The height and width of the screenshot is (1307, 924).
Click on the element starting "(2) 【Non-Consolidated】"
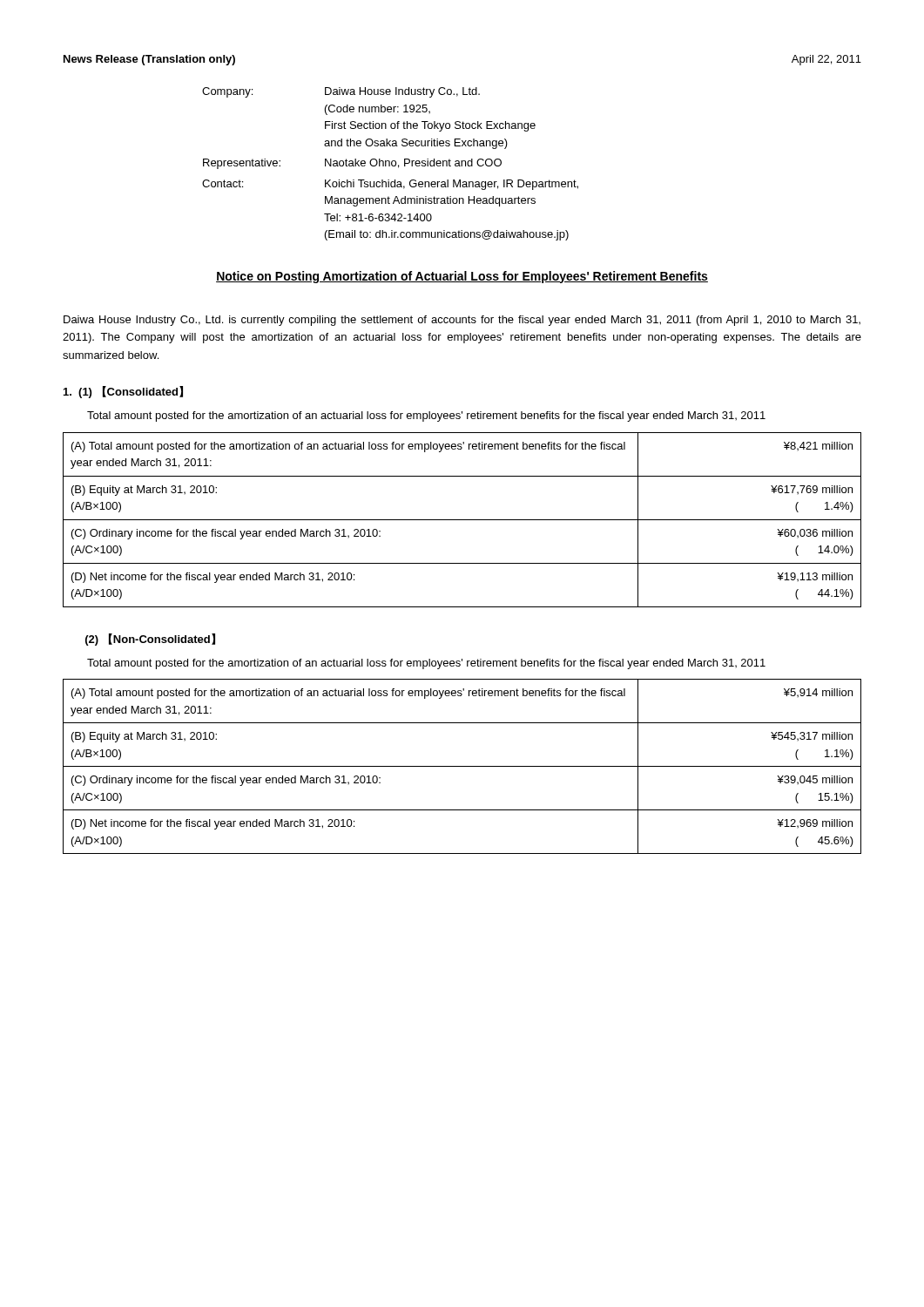point(142,639)
